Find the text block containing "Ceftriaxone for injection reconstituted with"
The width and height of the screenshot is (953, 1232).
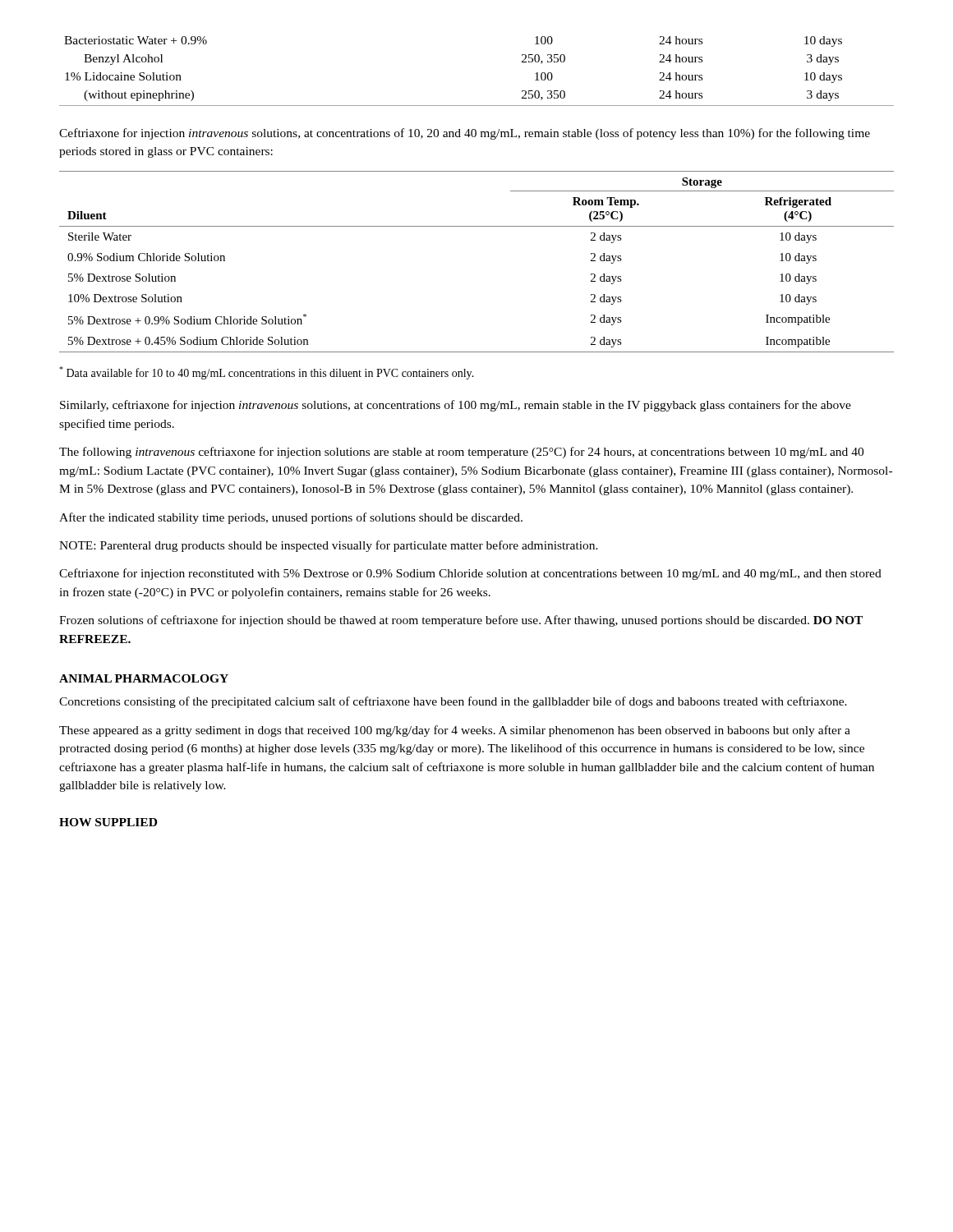click(x=470, y=582)
